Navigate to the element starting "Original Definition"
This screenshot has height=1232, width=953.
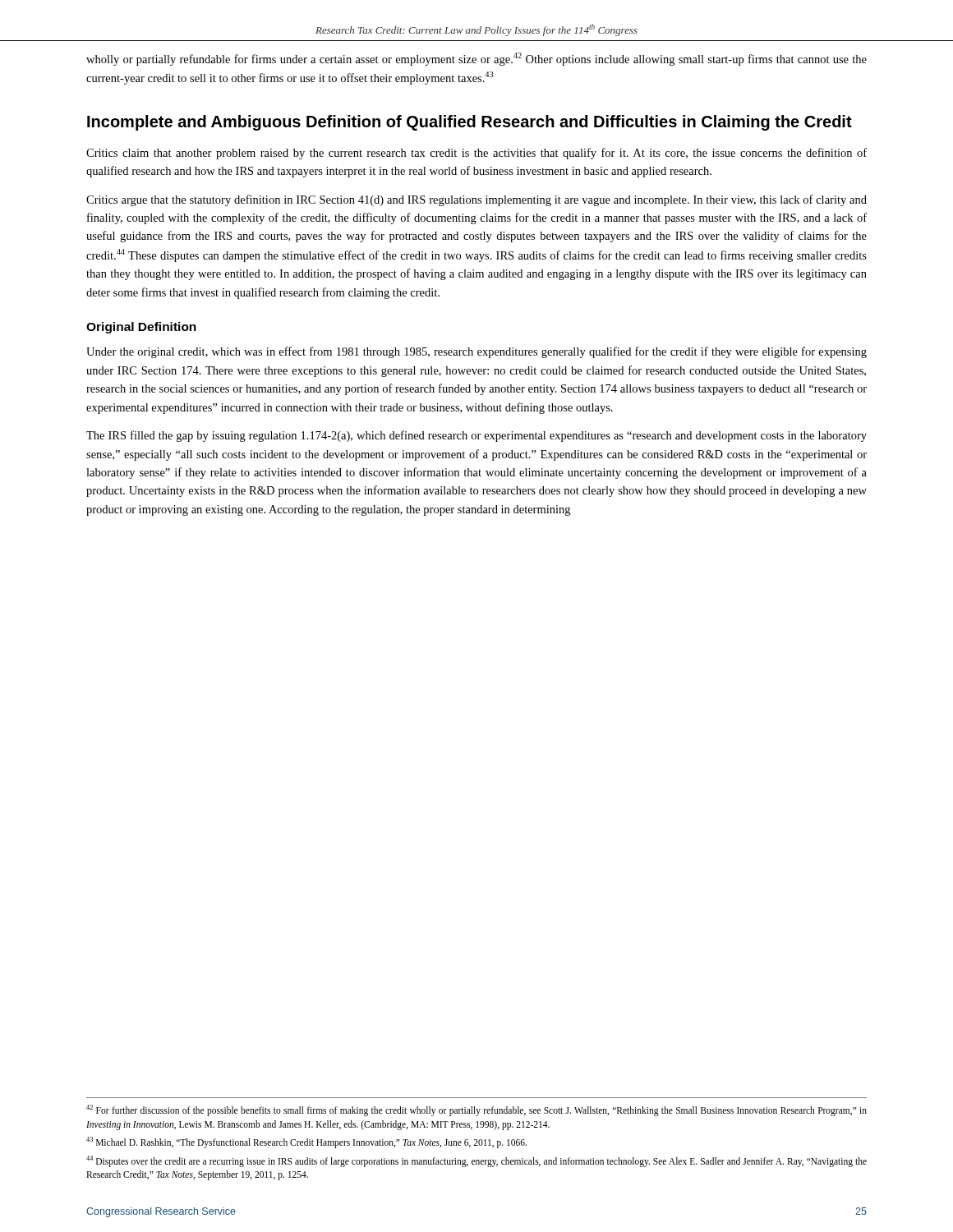tap(141, 327)
